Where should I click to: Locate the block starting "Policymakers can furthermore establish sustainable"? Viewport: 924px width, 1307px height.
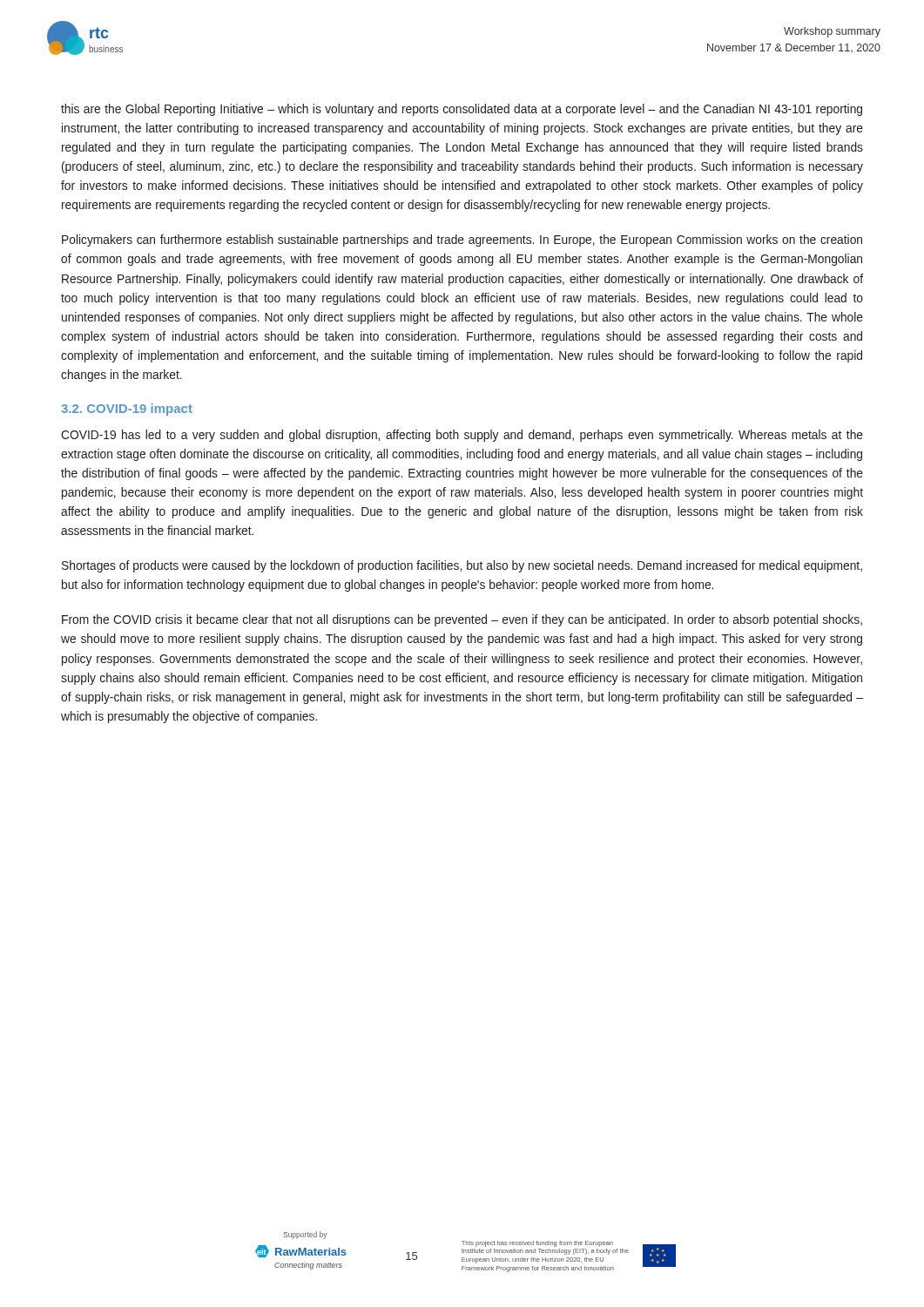[462, 308]
